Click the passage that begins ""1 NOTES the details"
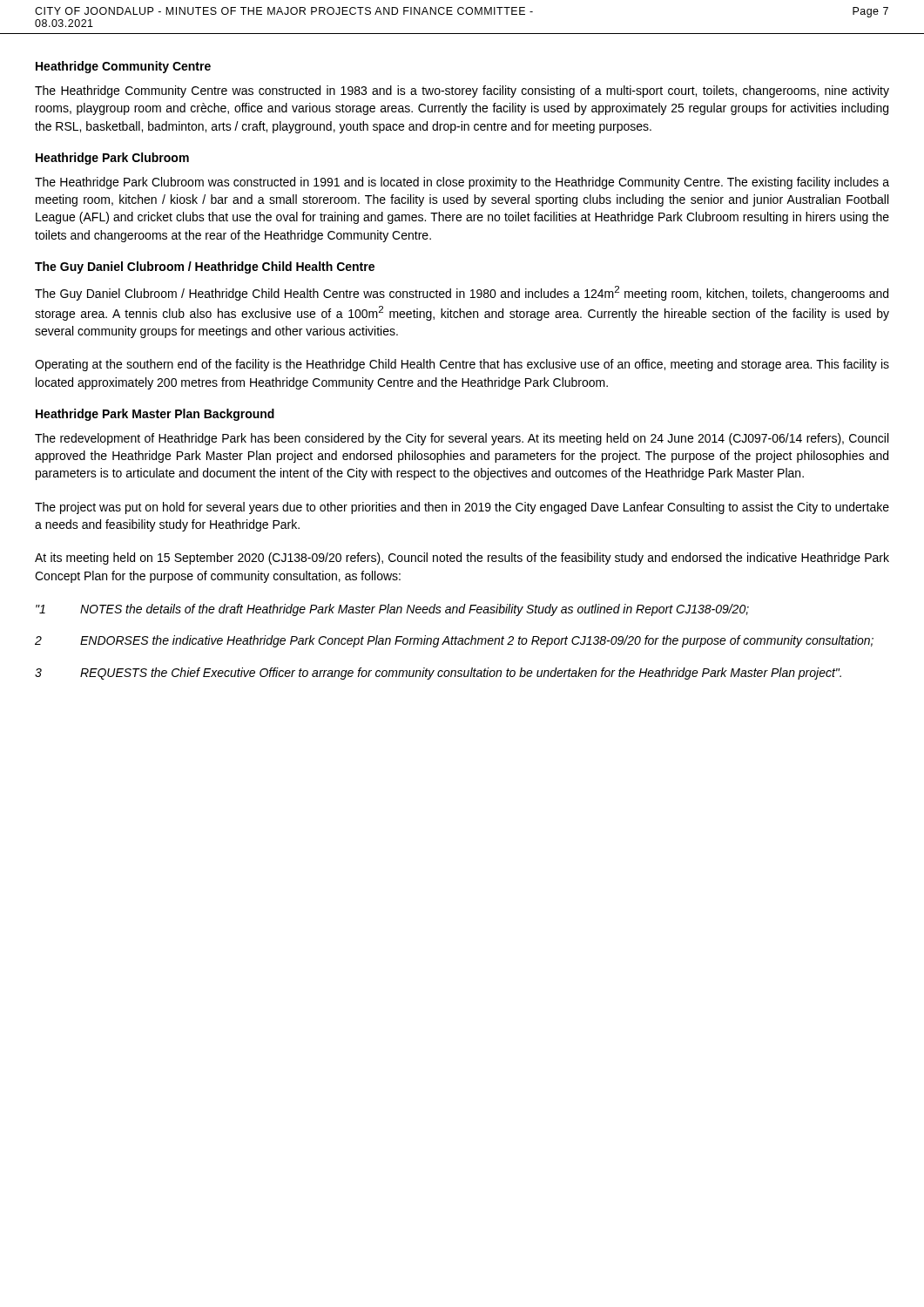The image size is (924, 1307). (462, 609)
